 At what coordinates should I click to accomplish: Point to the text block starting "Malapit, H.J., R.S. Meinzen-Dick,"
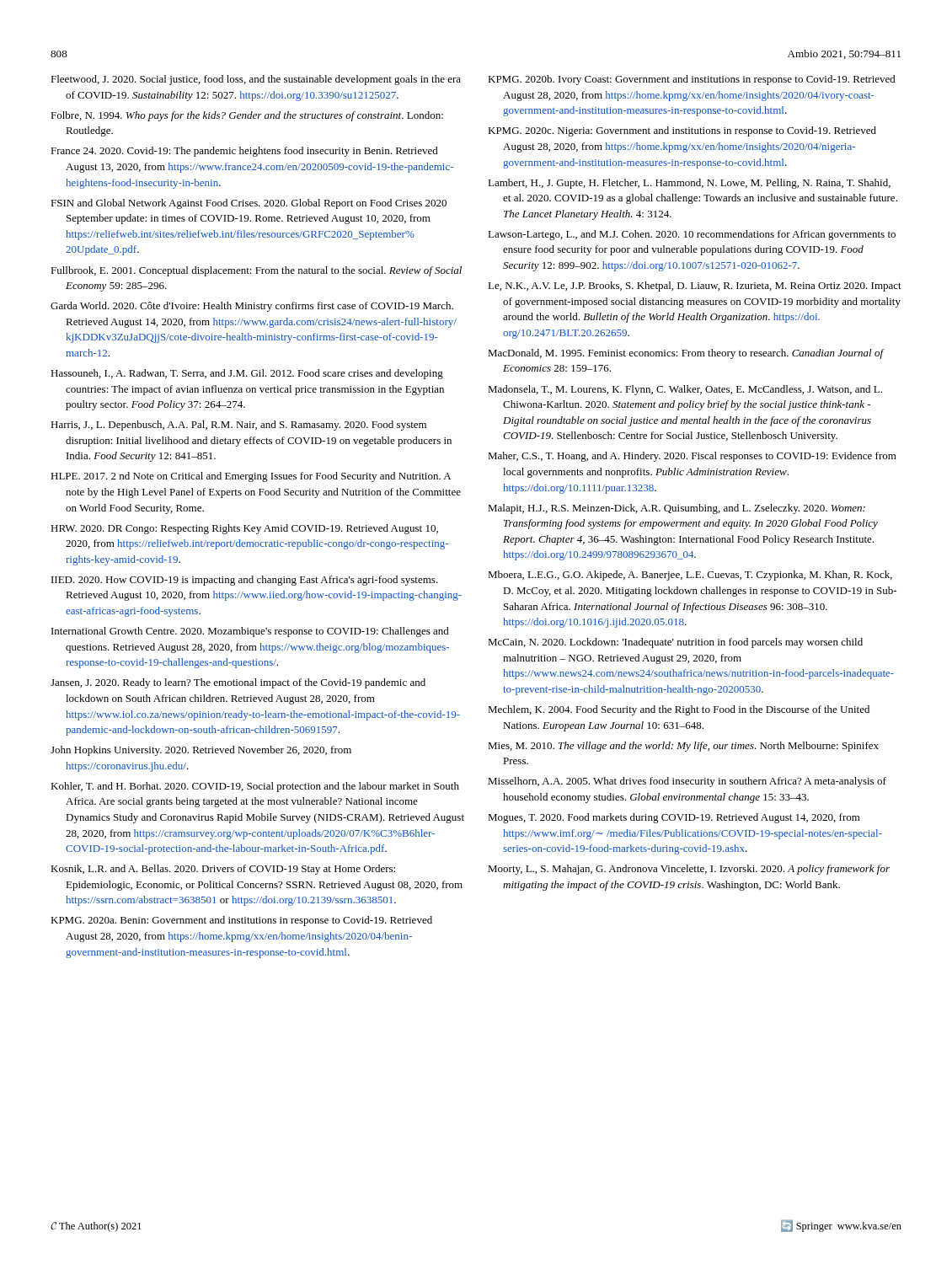point(683,531)
